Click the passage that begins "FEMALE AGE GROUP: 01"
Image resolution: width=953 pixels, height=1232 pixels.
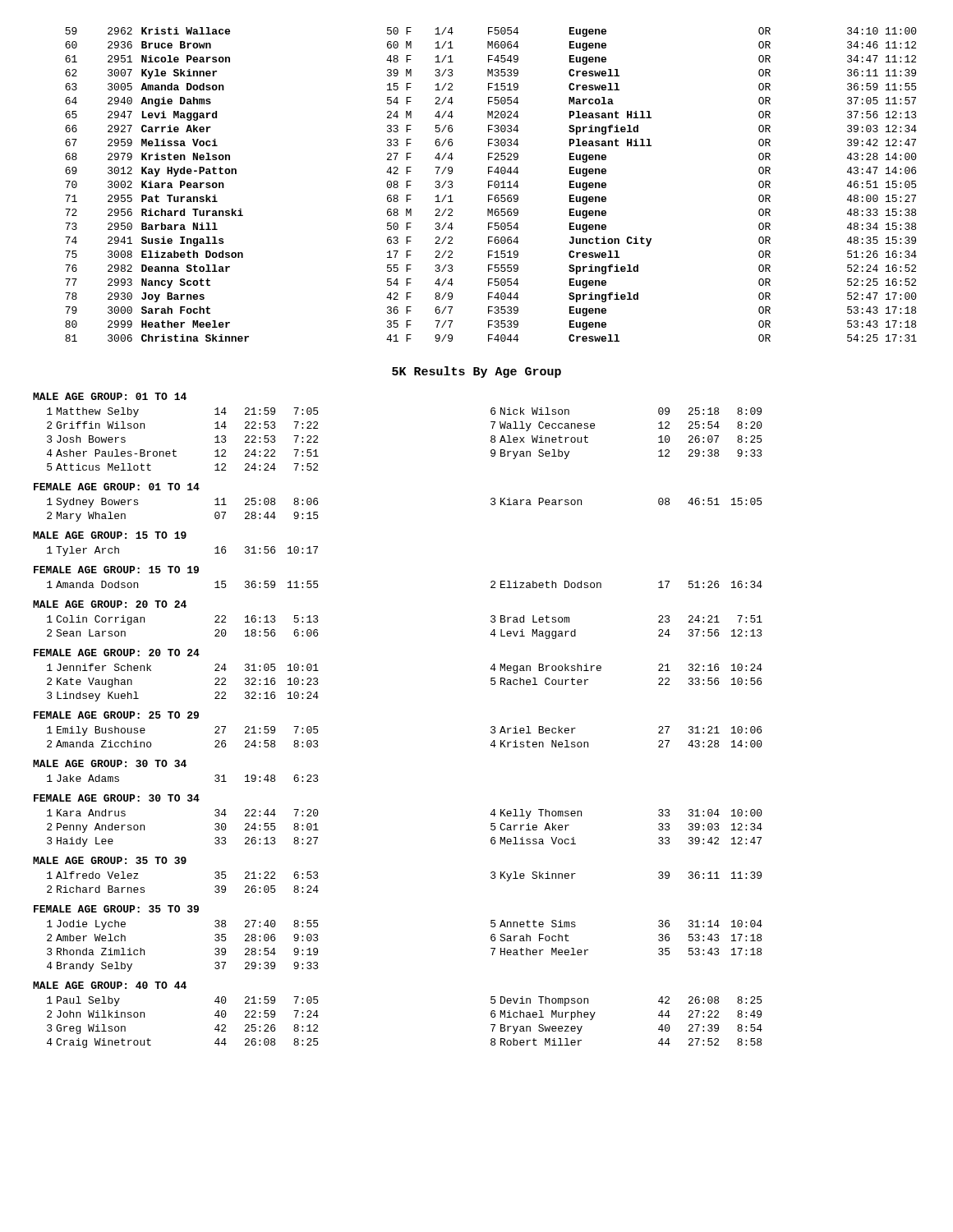pos(117,487)
